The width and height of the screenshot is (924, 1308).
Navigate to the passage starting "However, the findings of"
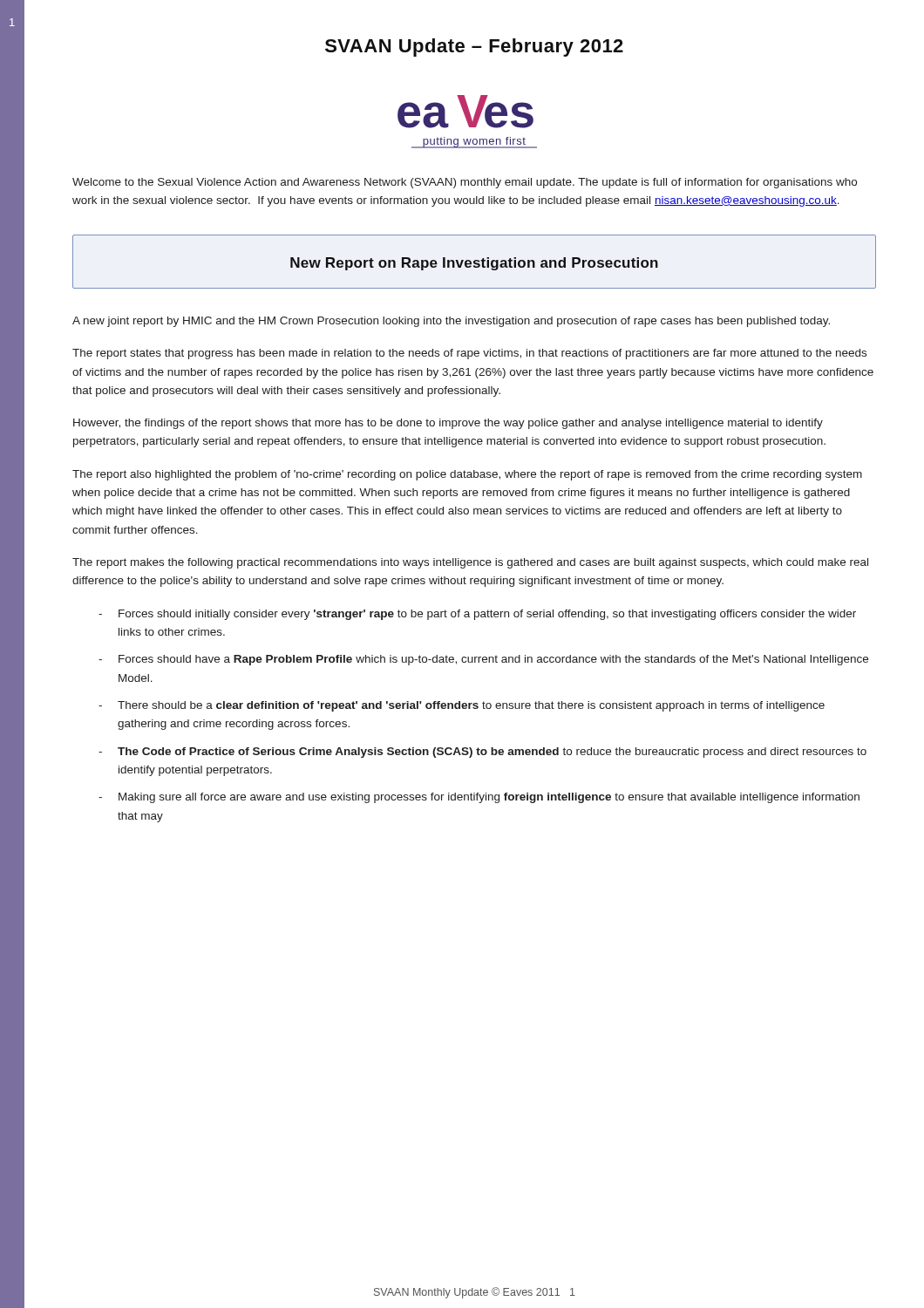click(x=449, y=432)
